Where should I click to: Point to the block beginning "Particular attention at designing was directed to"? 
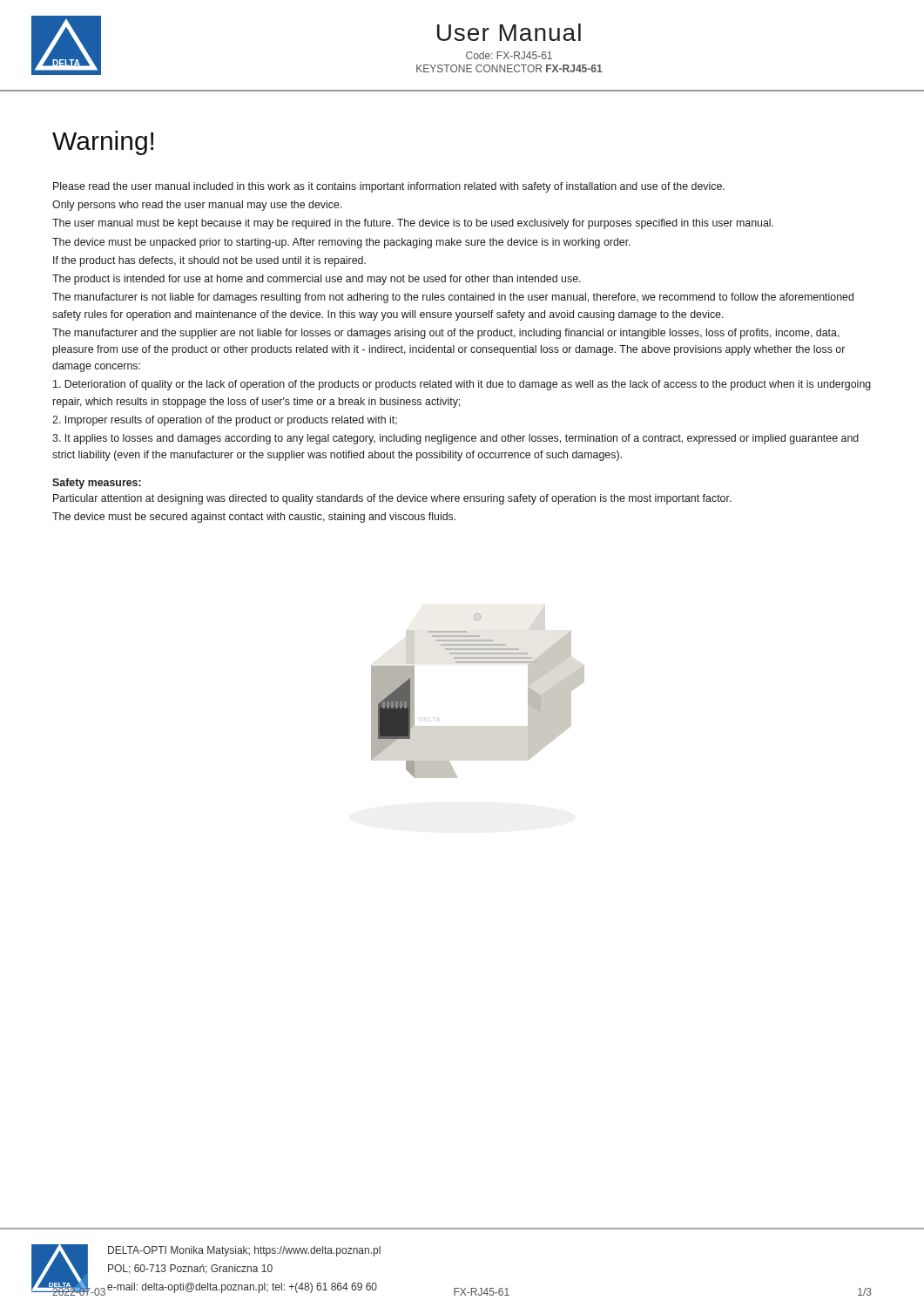click(x=462, y=508)
